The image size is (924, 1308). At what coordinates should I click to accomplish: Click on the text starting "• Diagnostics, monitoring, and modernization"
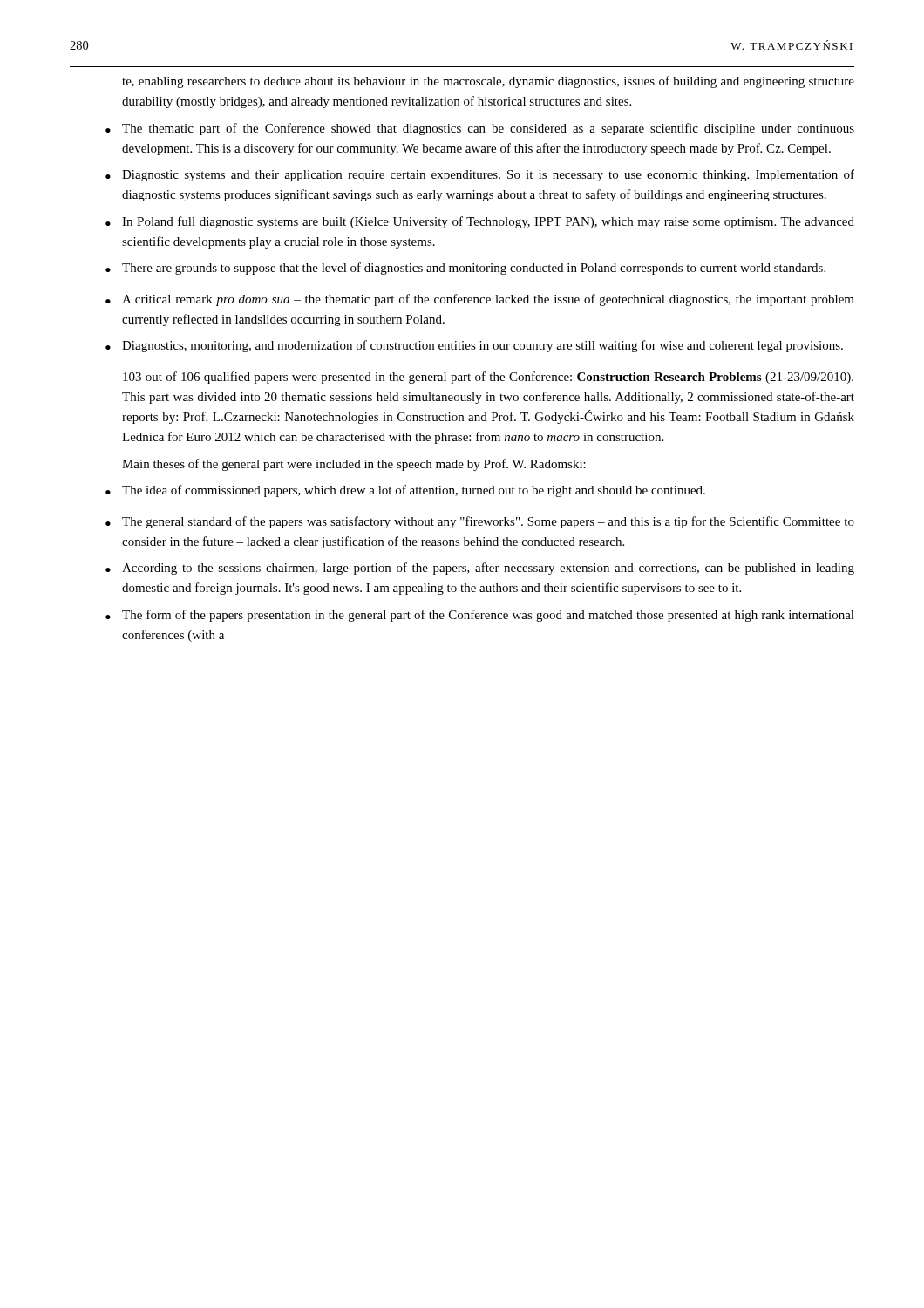pyautogui.click(x=479, y=348)
